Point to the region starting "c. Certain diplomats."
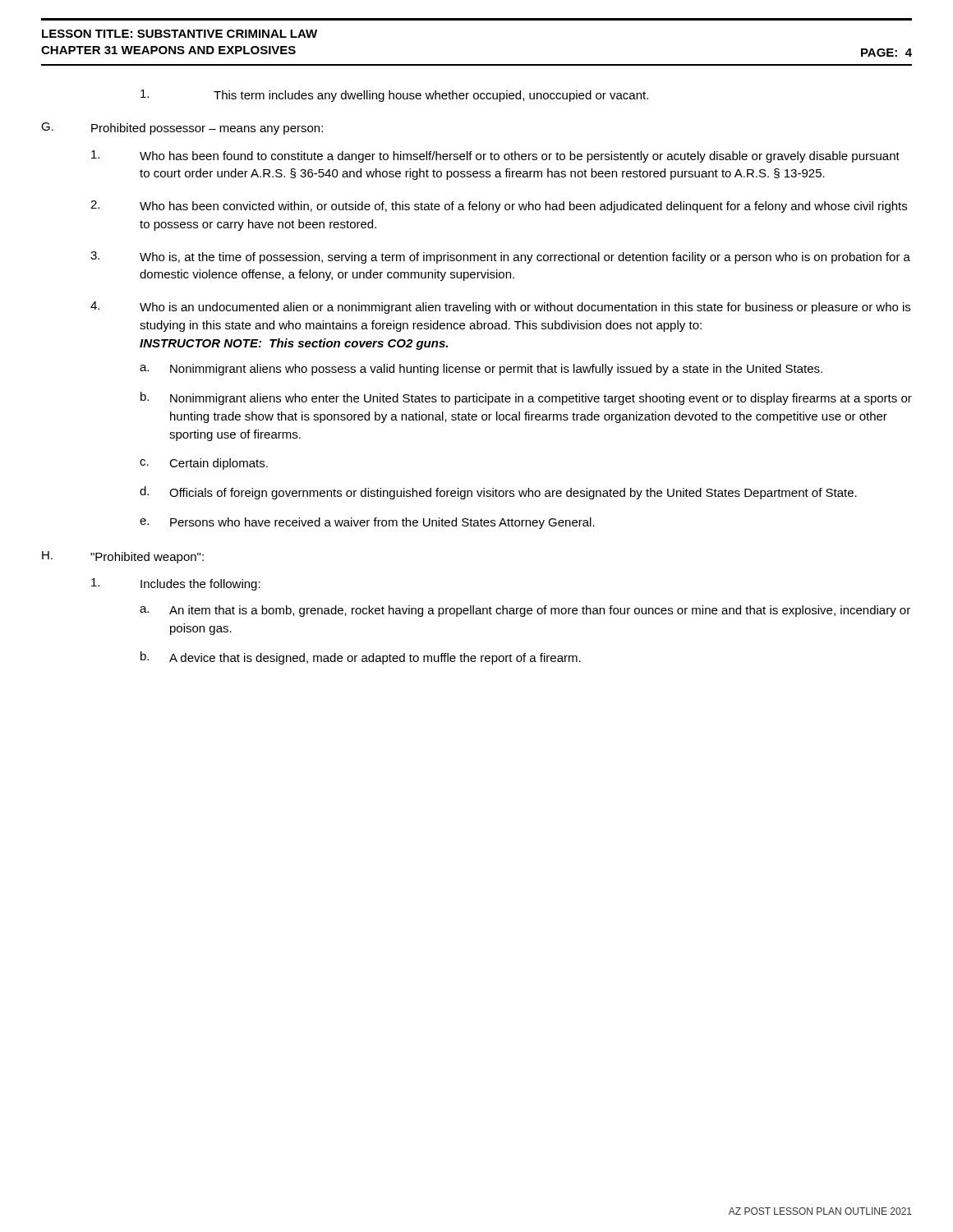 tap(204, 464)
